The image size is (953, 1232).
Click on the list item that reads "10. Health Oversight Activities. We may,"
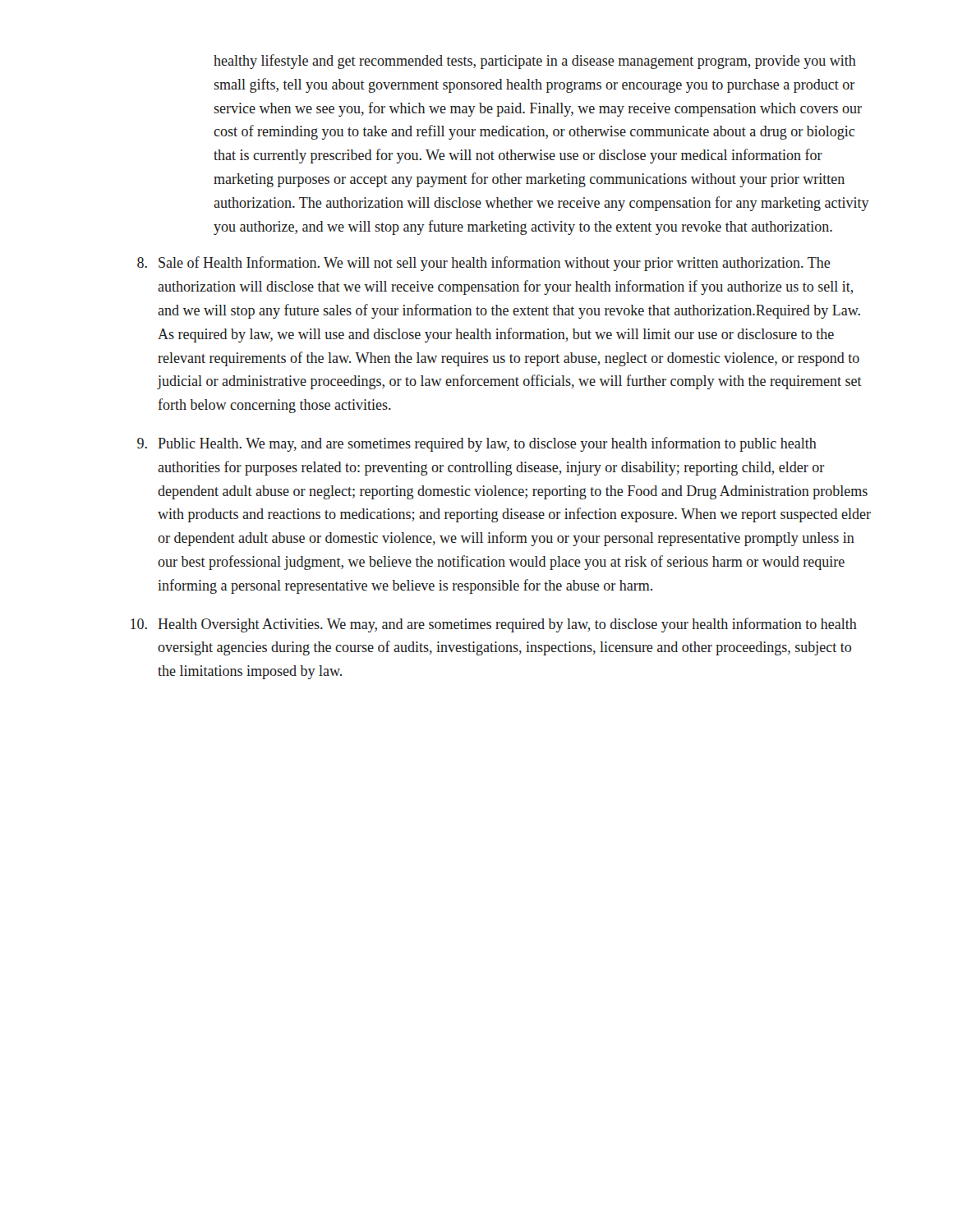(489, 648)
